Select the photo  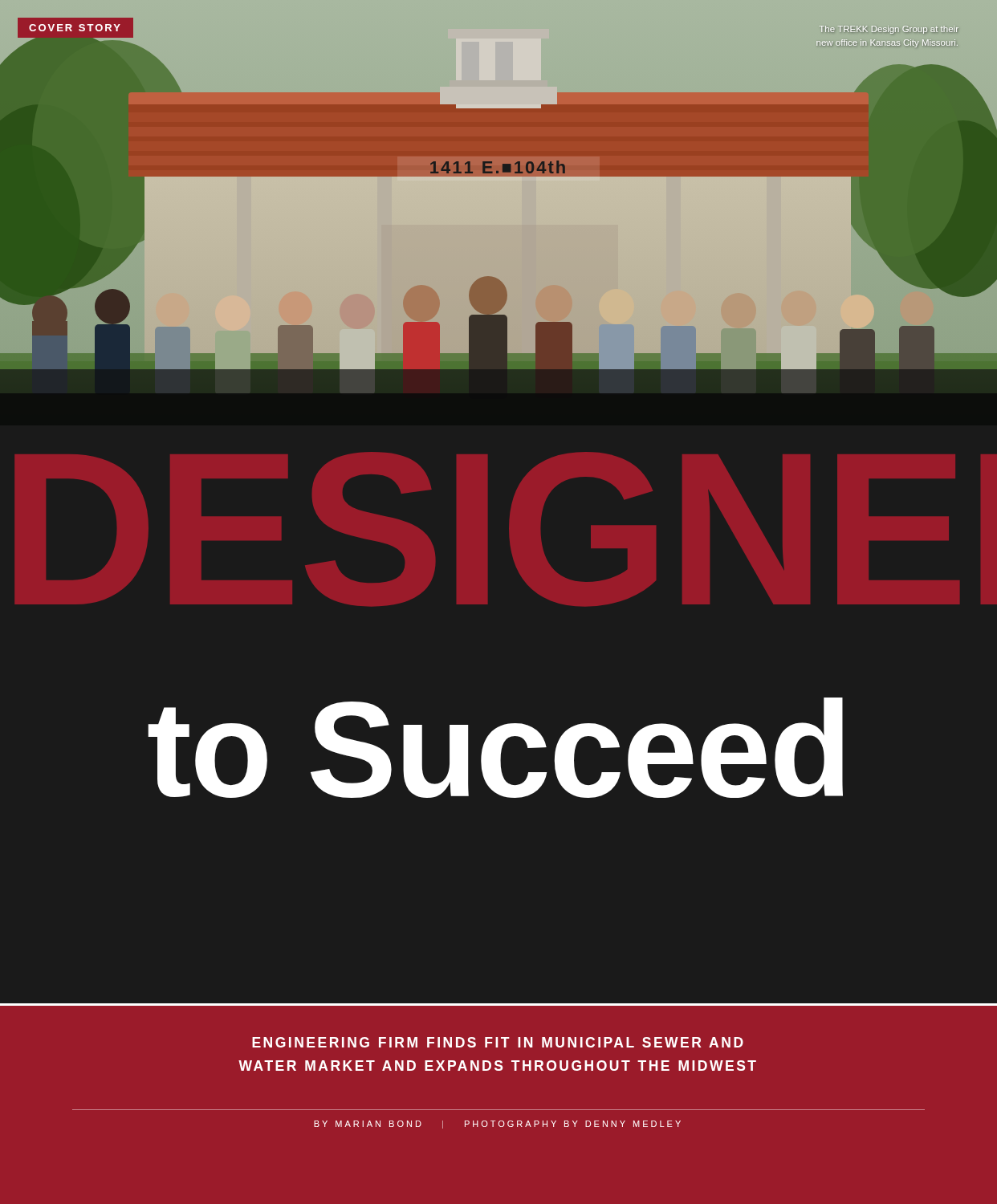(x=498, y=213)
